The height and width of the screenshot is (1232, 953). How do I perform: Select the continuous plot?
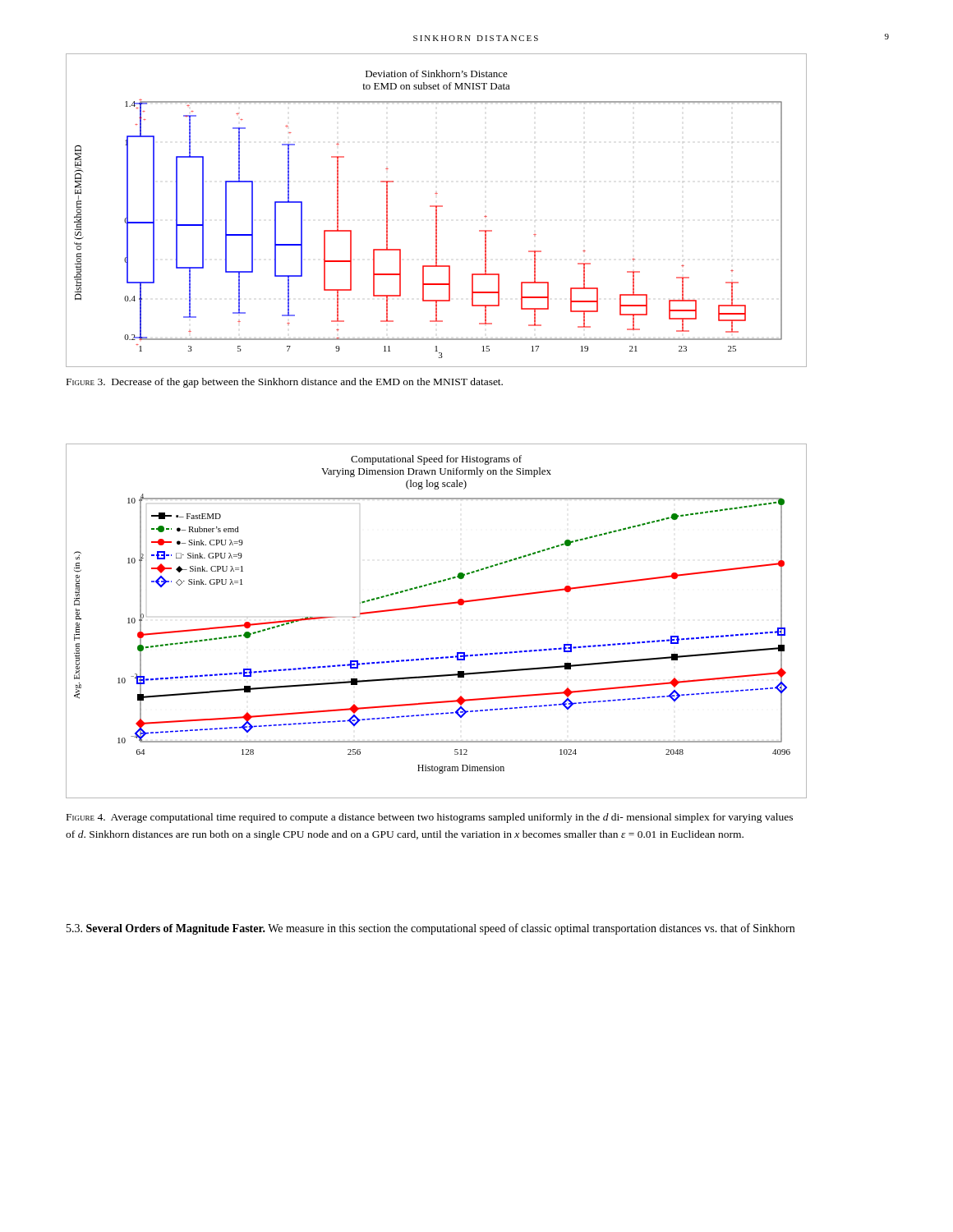click(x=435, y=210)
